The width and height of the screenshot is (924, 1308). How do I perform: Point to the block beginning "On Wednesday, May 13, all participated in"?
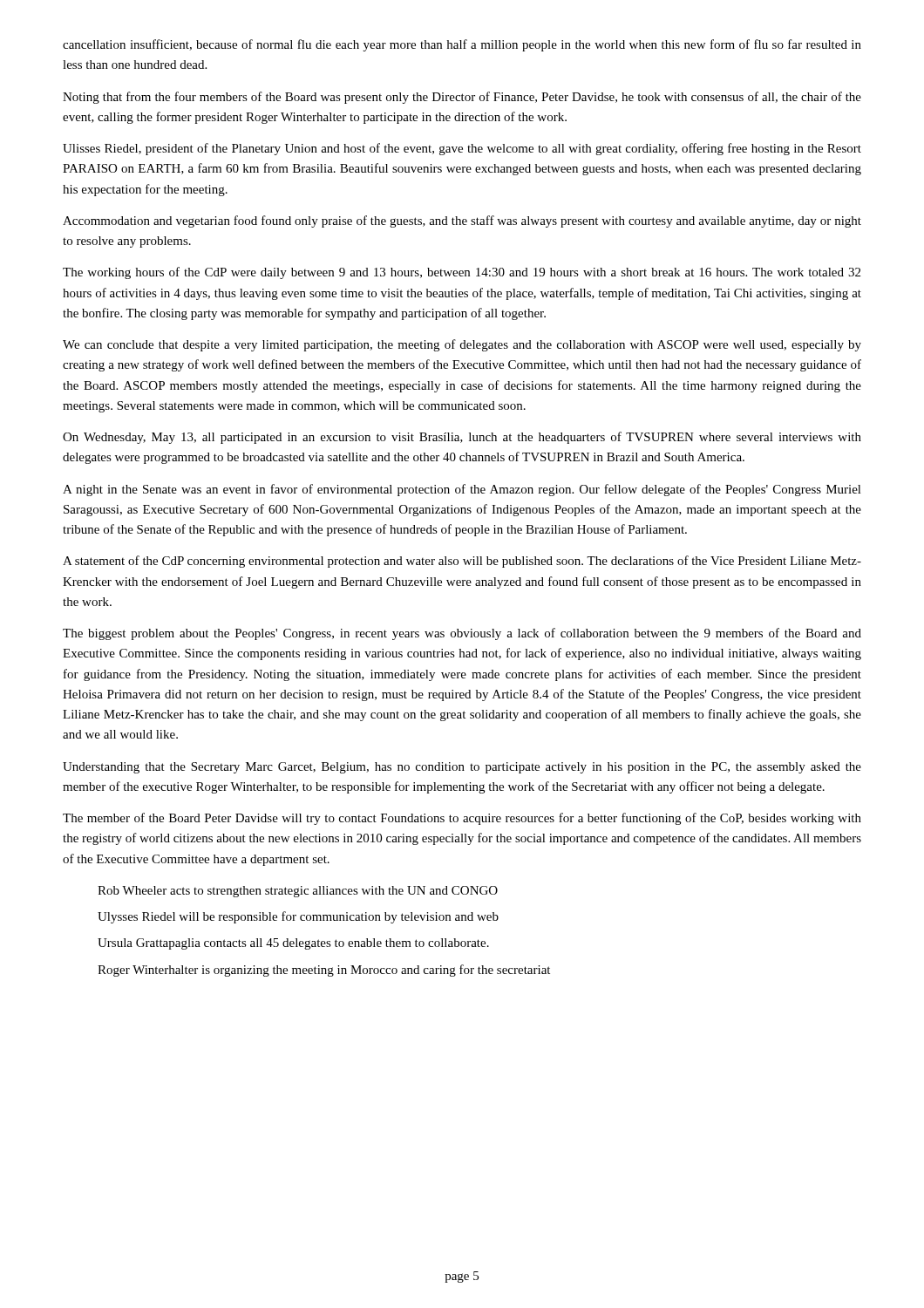click(462, 447)
